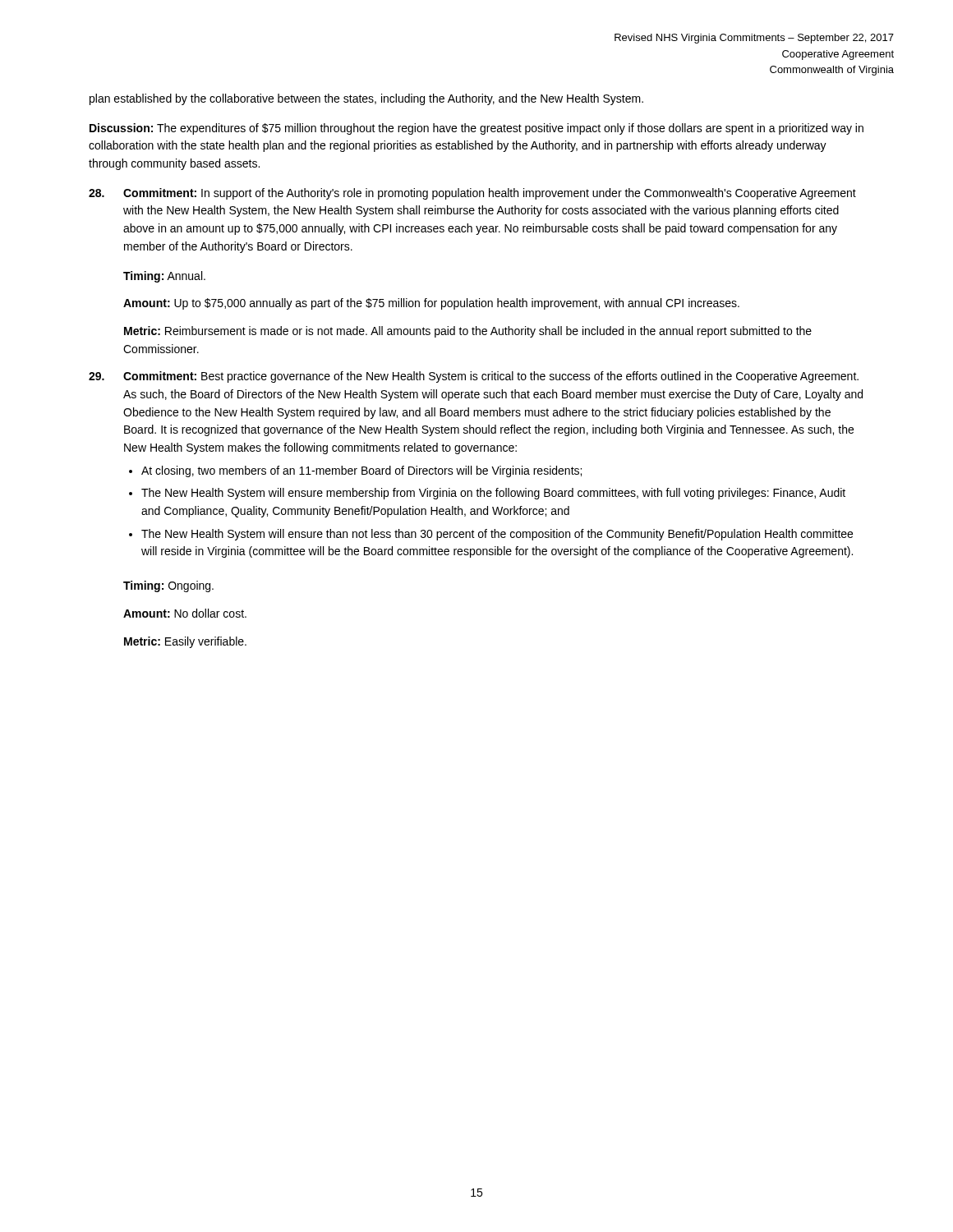Image resolution: width=953 pixels, height=1232 pixels.
Task: Navigate to the passage starting "Metric: Easily verifiable."
Action: (x=185, y=641)
